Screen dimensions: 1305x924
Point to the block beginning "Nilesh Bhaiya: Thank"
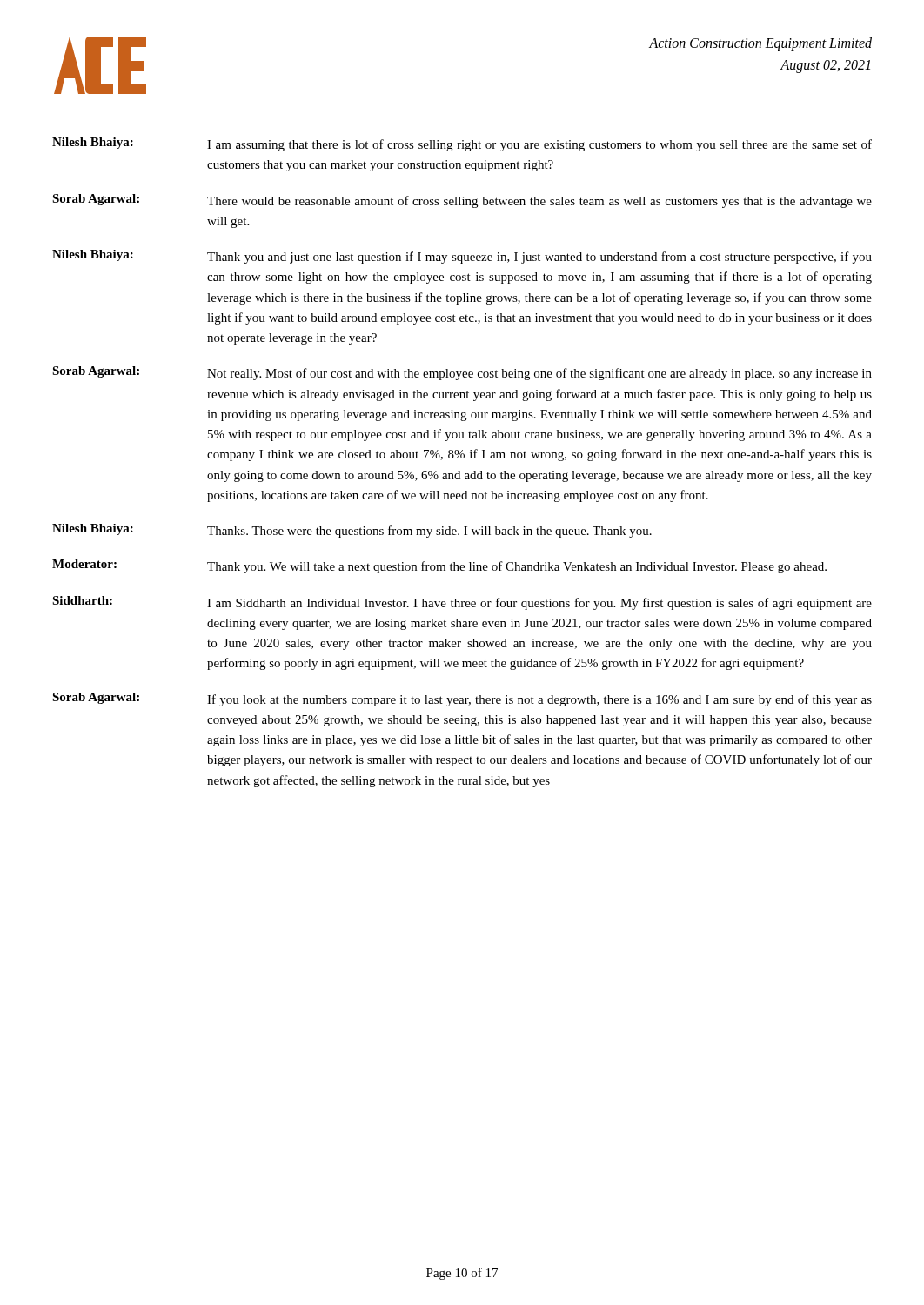tap(462, 298)
